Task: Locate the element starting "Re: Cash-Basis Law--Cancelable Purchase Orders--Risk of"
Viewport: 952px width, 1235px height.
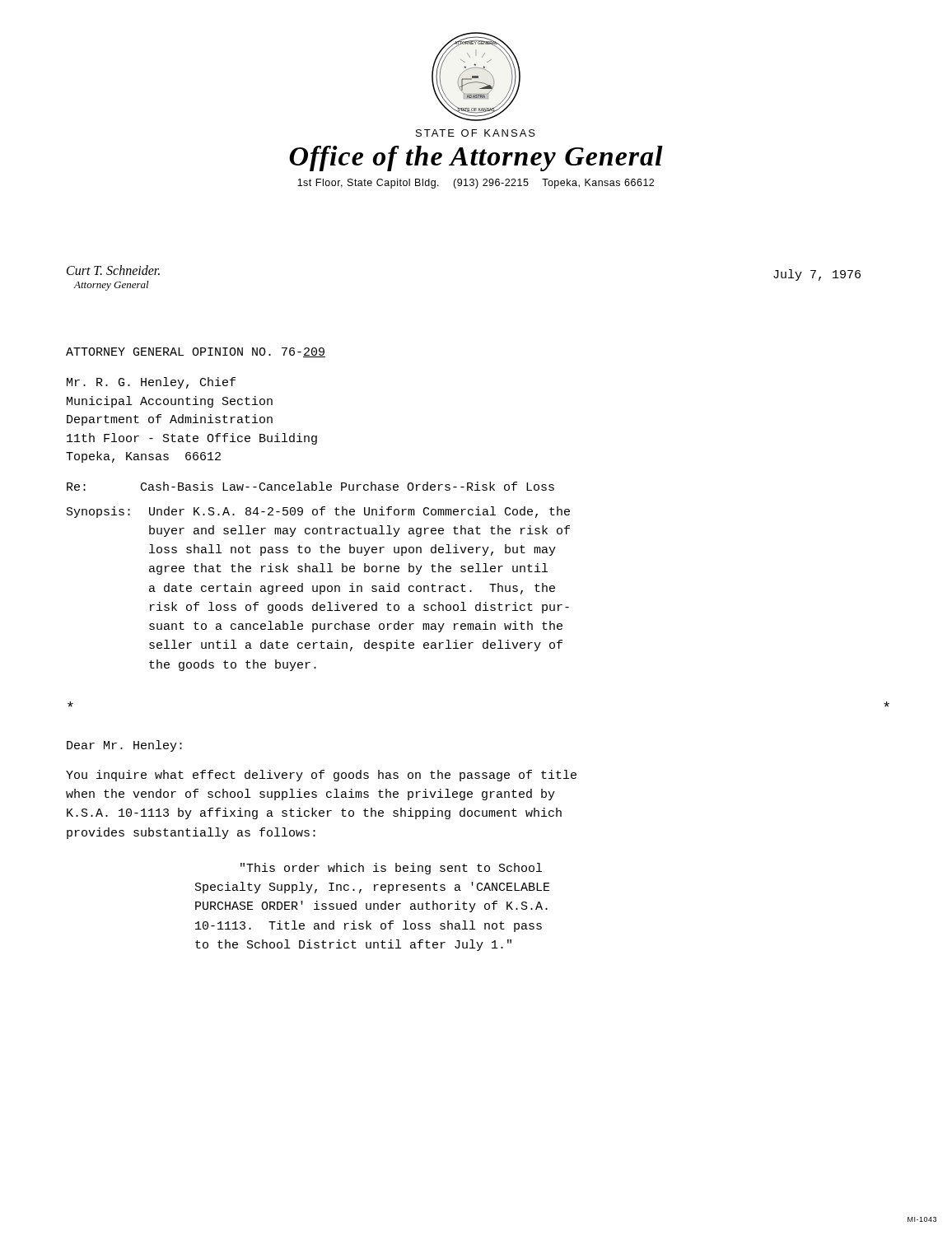Action: (x=310, y=487)
